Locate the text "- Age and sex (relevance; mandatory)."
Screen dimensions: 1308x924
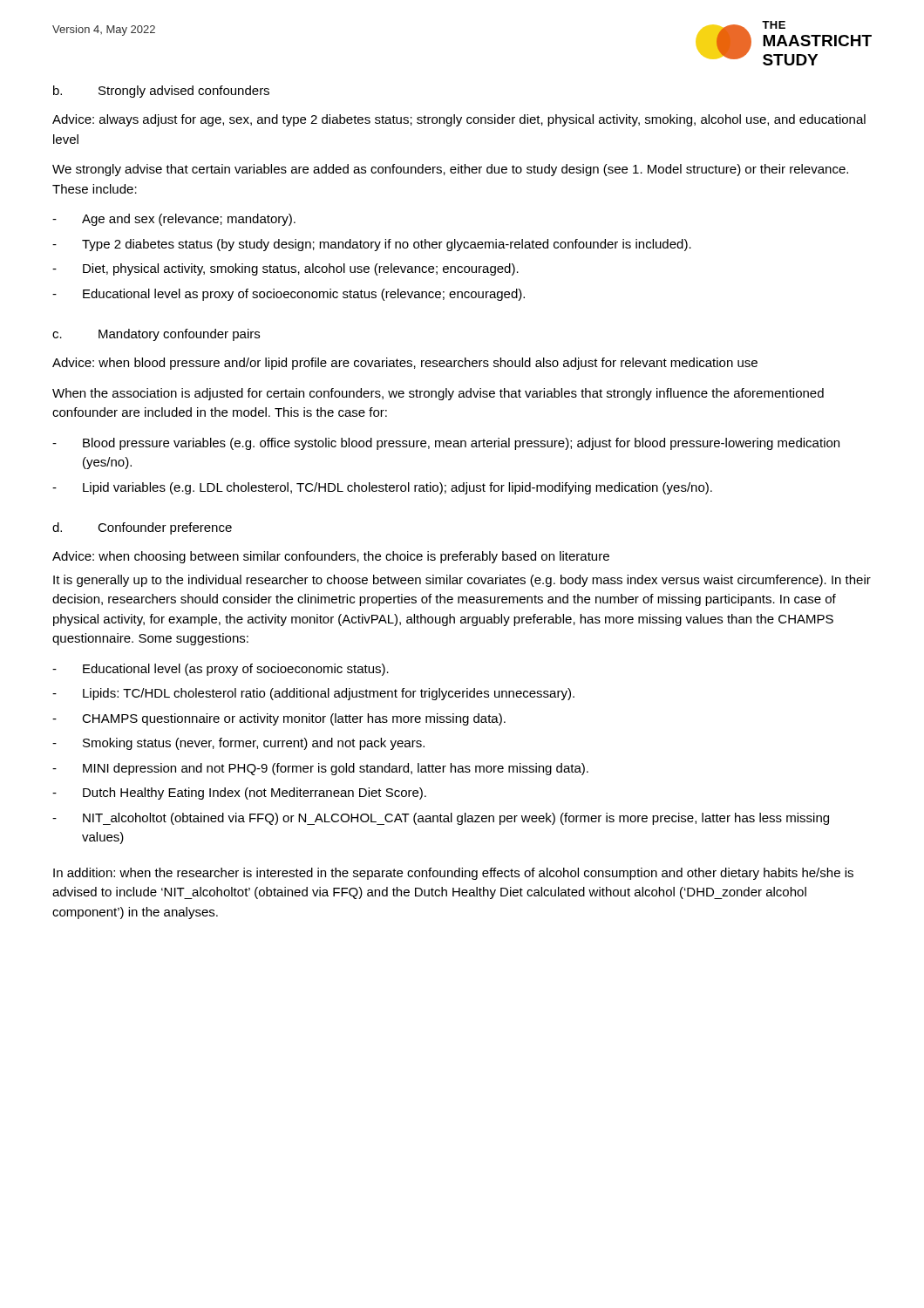[174, 220]
